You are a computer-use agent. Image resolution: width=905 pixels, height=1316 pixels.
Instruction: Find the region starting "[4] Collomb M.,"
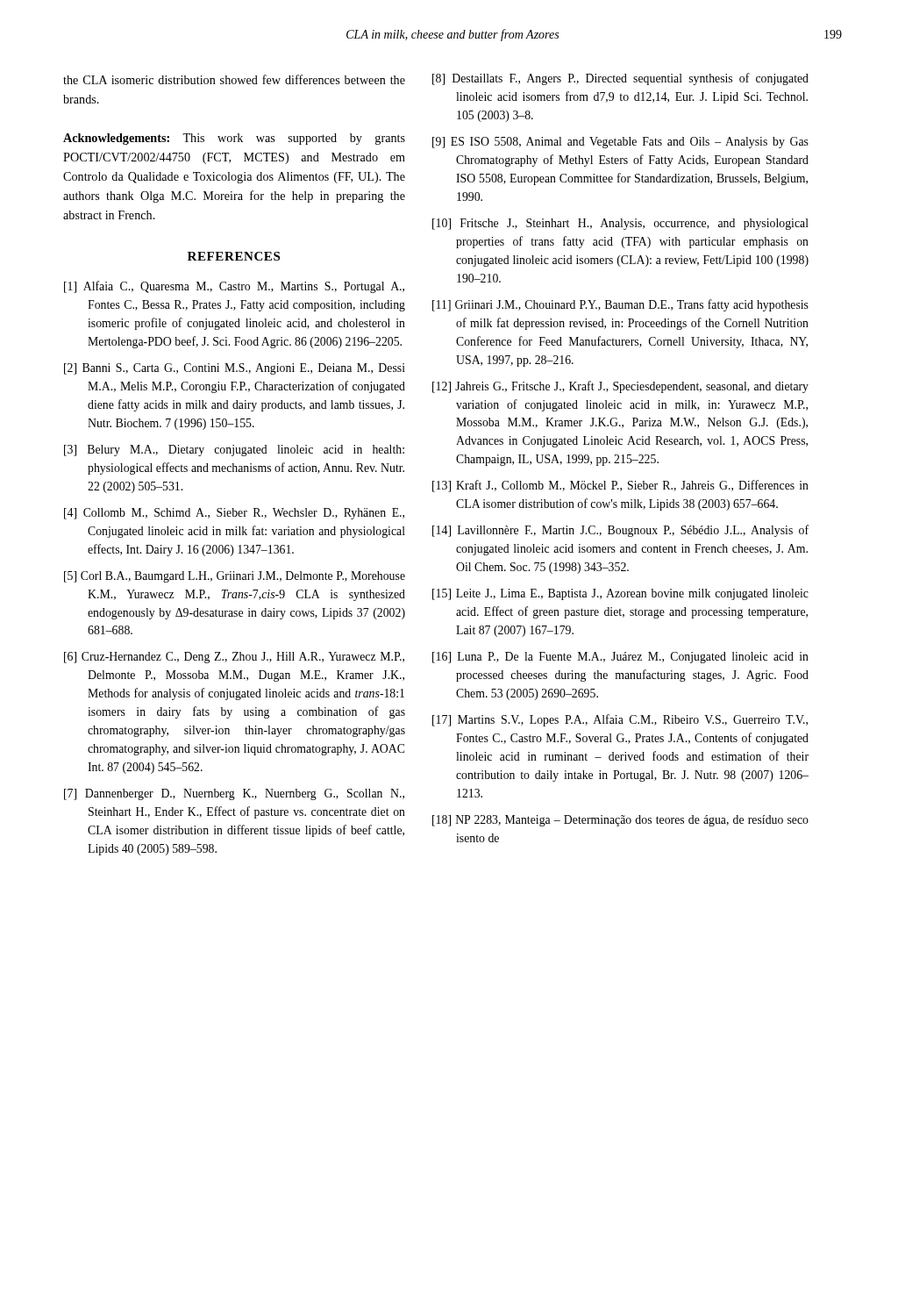pyautogui.click(x=234, y=531)
